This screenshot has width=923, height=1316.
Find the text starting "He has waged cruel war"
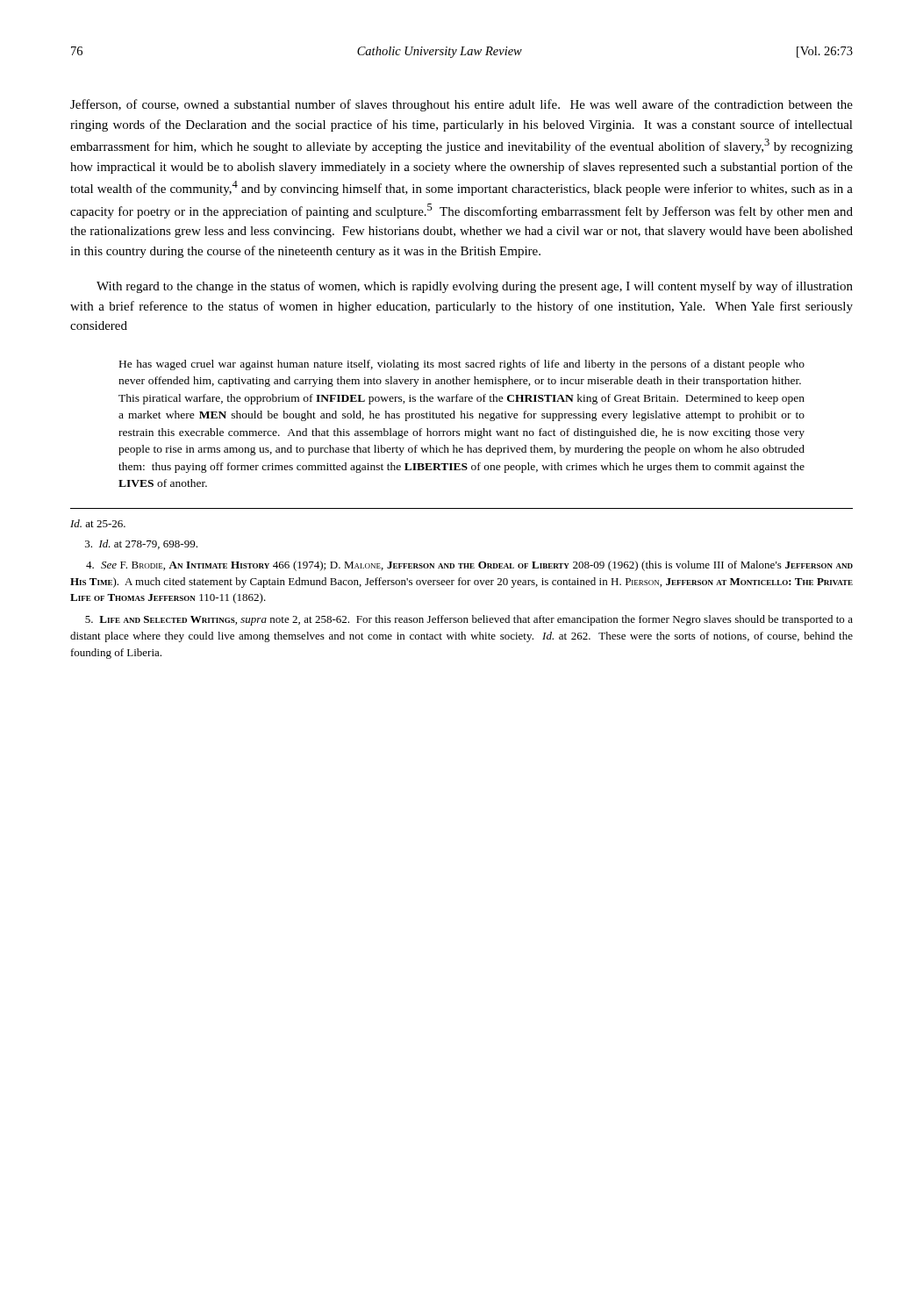pyautogui.click(x=462, y=424)
